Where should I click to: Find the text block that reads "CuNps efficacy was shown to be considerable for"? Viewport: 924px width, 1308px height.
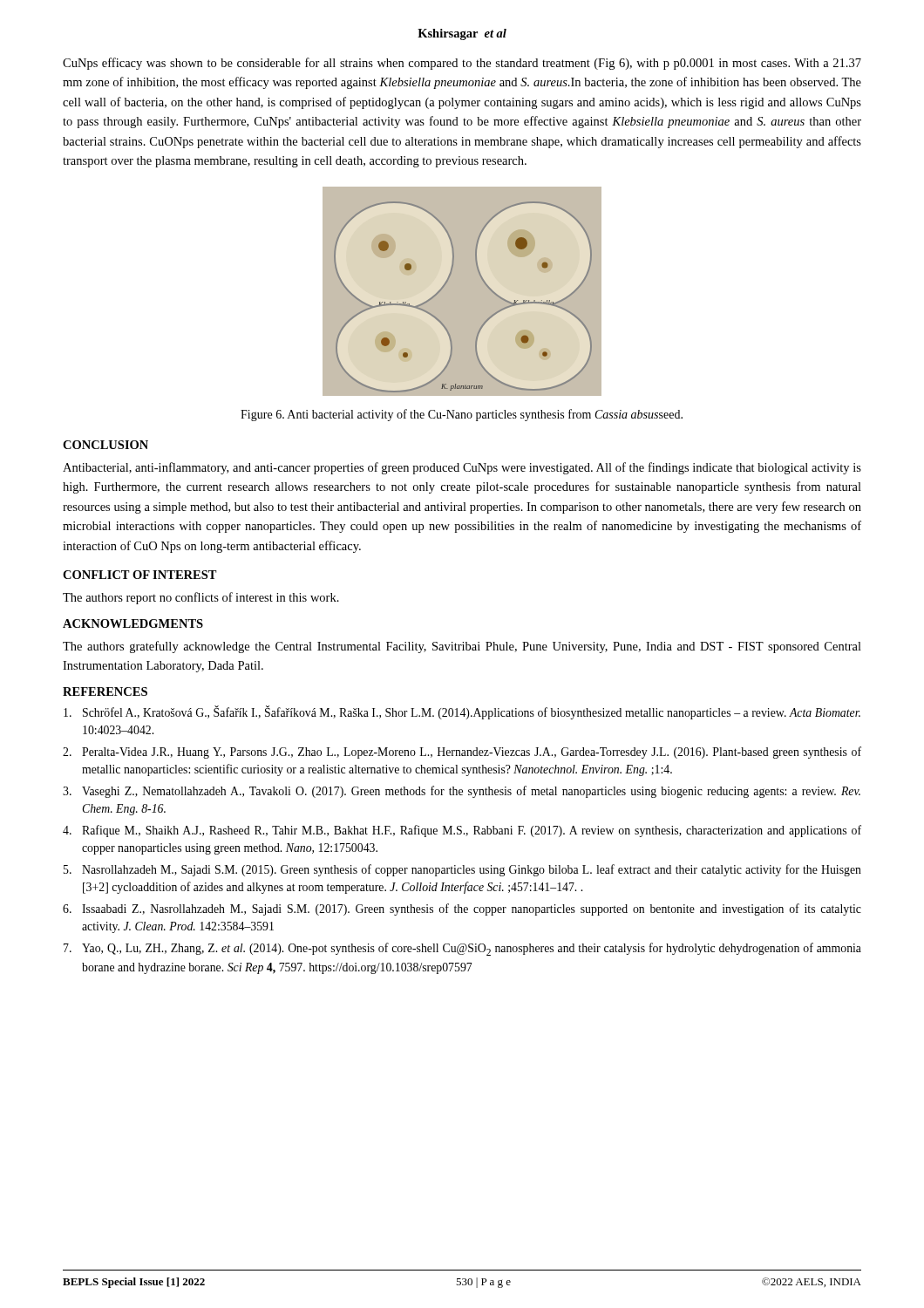[x=462, y=112]
